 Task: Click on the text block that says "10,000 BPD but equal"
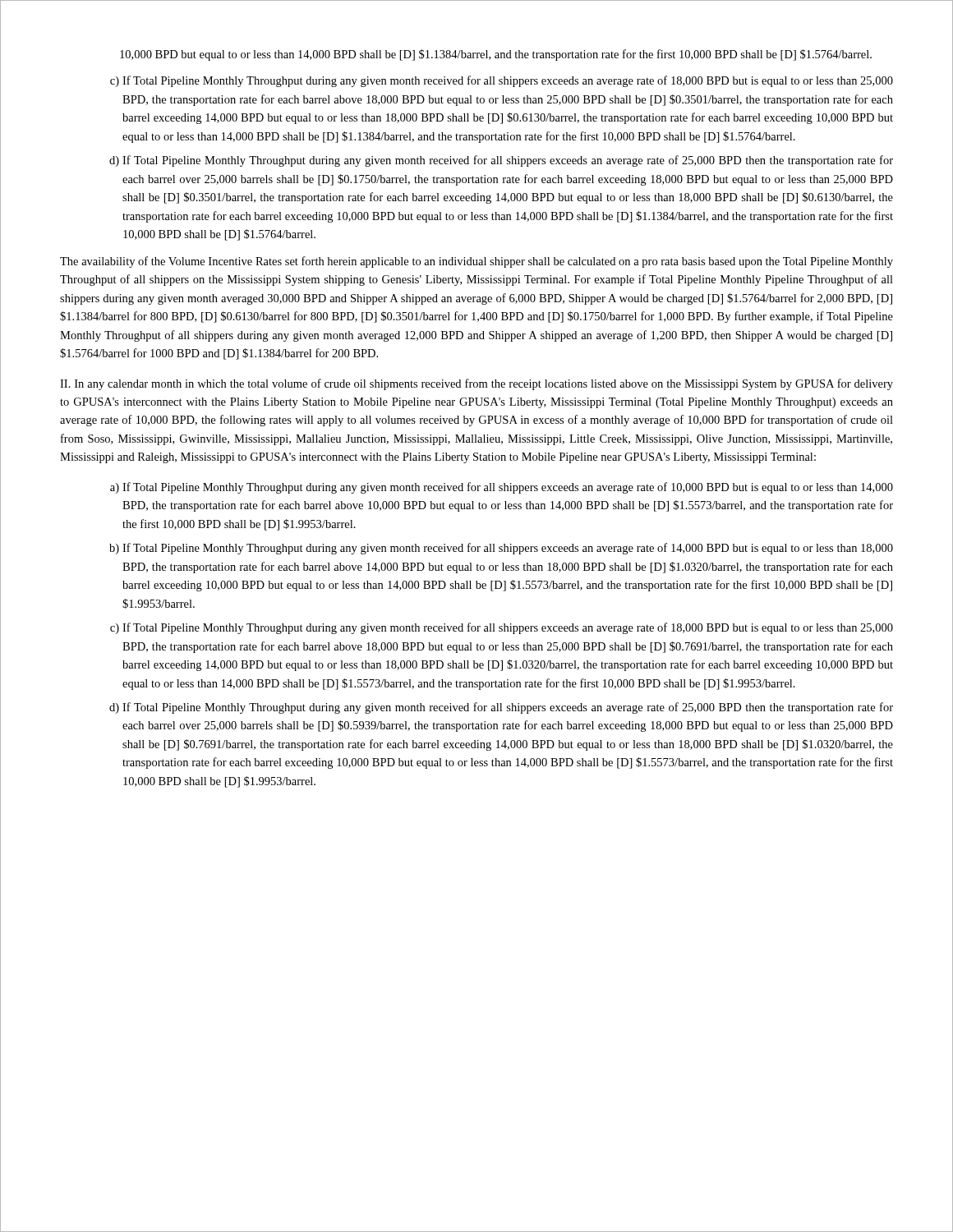pyautogui.click(x=496, y=54)
